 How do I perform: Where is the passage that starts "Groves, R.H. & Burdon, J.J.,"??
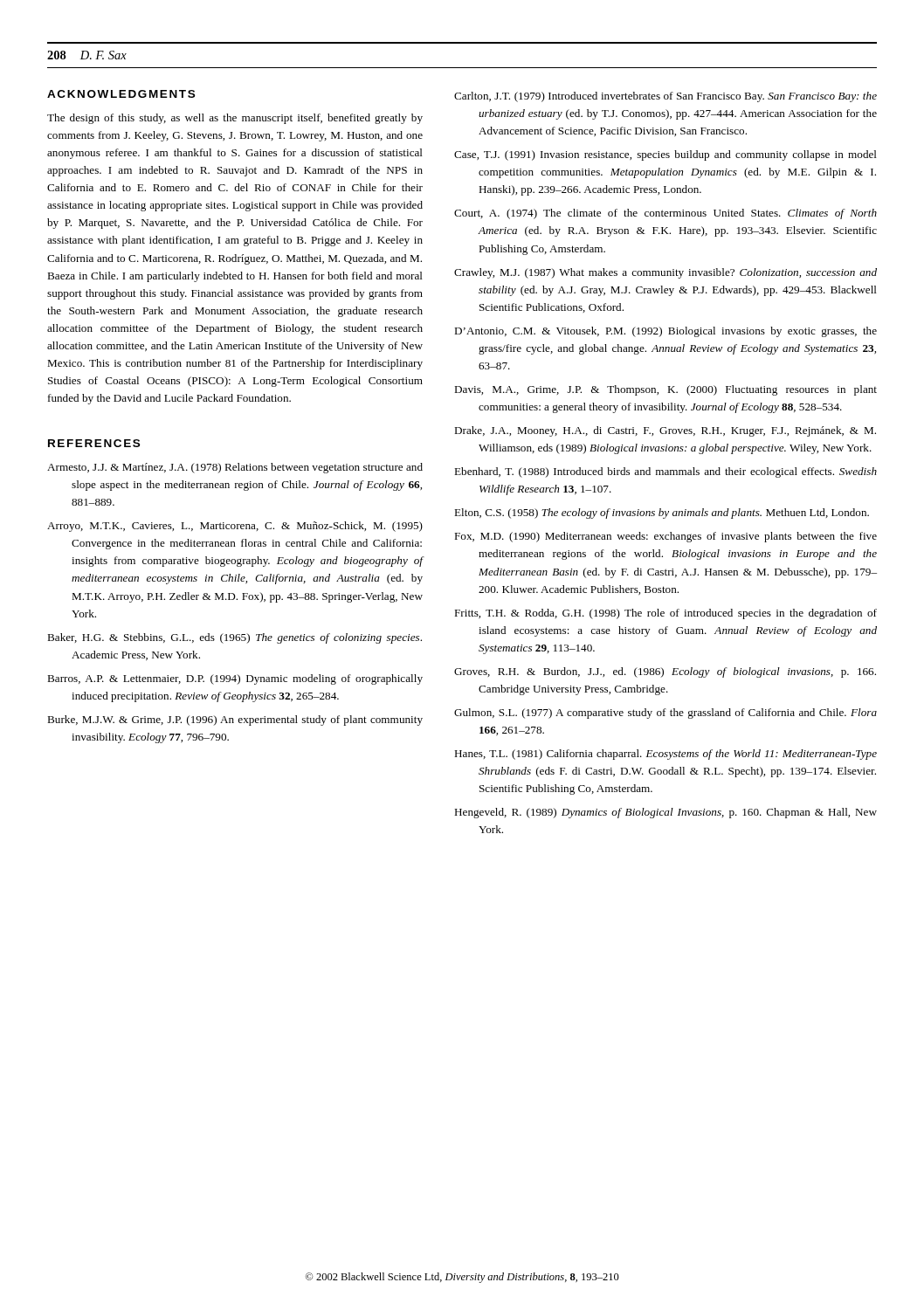(666, 680)
